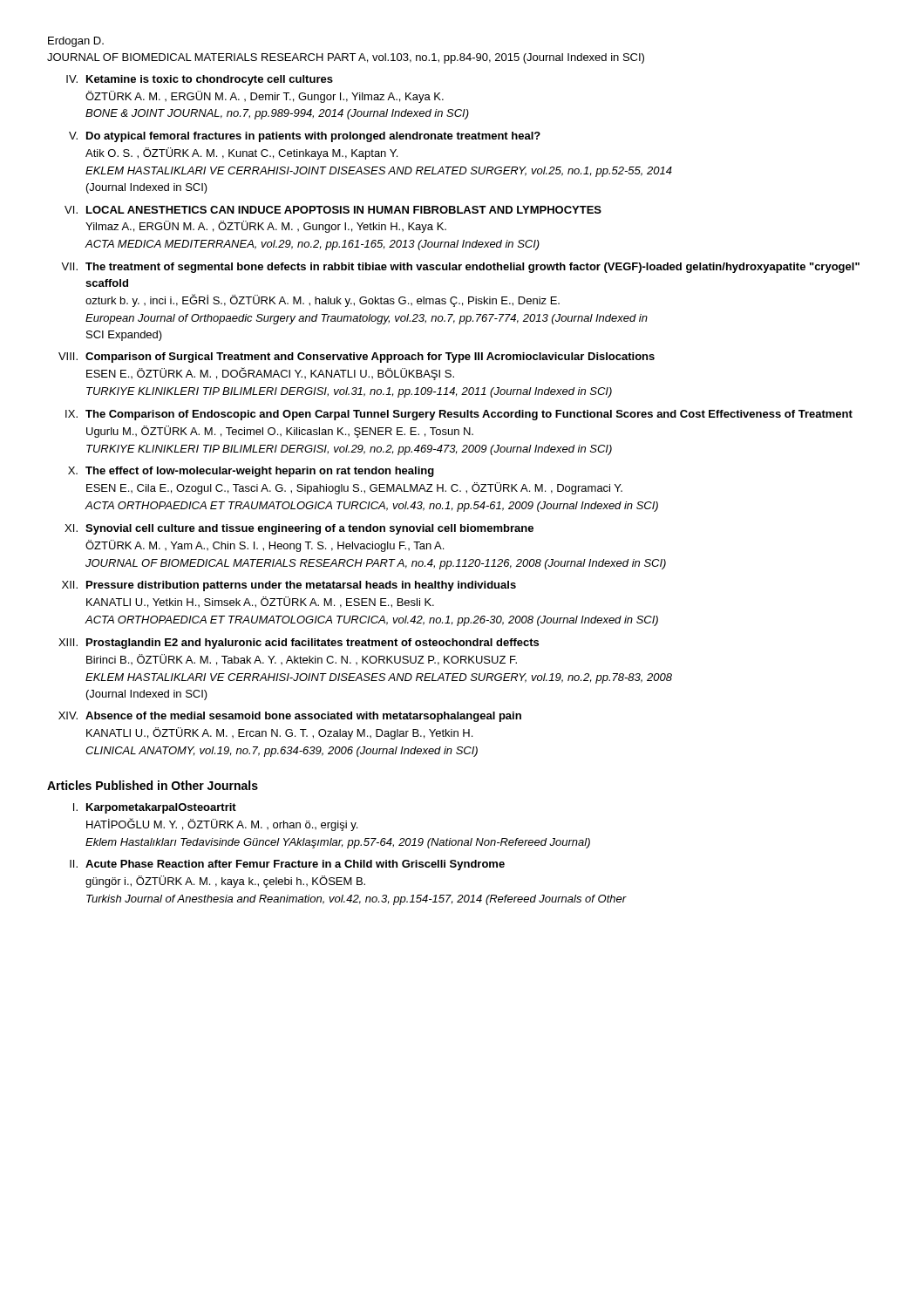The width and height of the screenshot is (924, 1308).
Task: Point to the block starting "I. KarpometakarpalOsteoartrit HATİPOĞLU M."
Action: (155, 808)
